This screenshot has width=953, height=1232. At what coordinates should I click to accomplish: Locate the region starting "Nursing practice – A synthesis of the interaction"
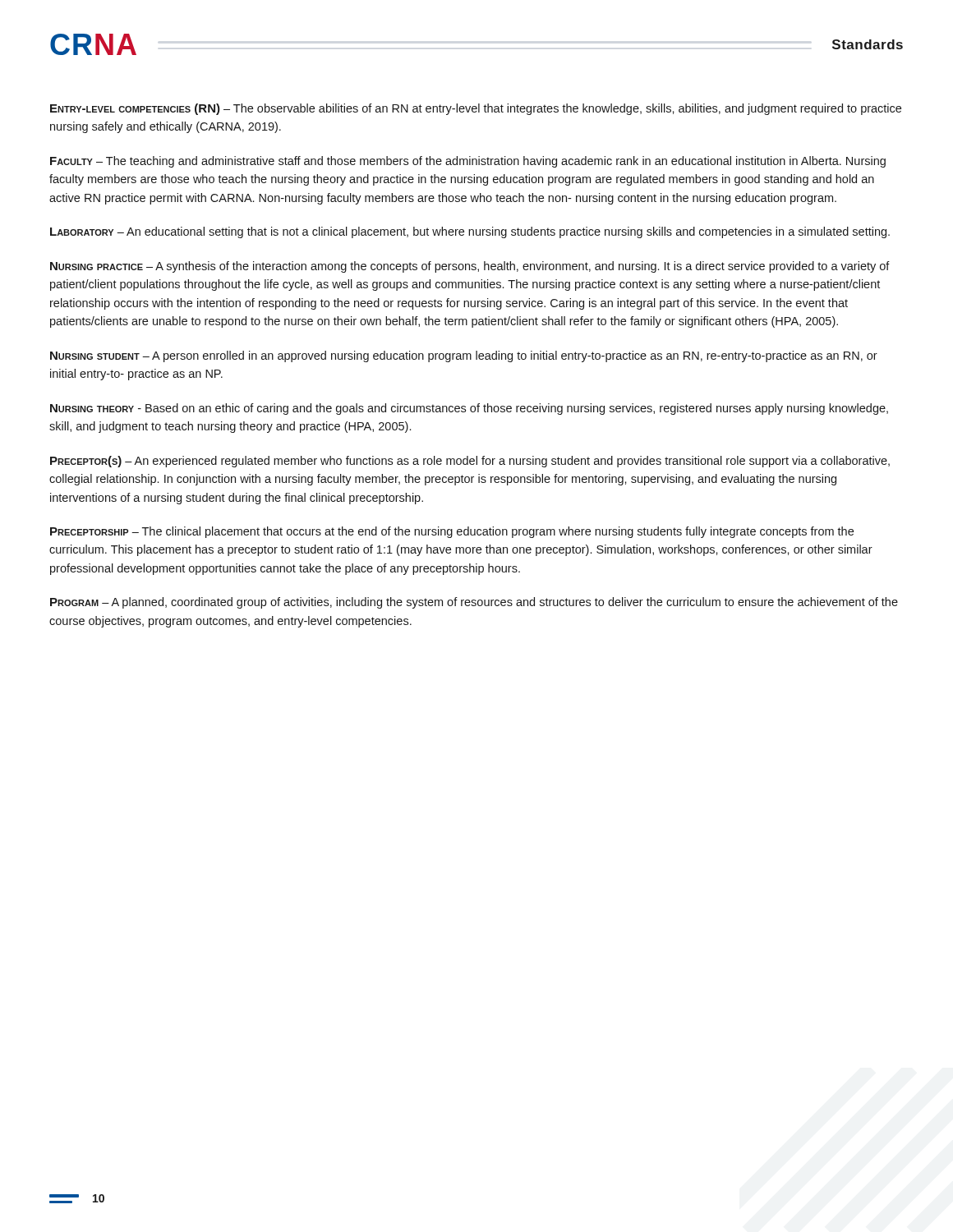[x=476, y=293]
